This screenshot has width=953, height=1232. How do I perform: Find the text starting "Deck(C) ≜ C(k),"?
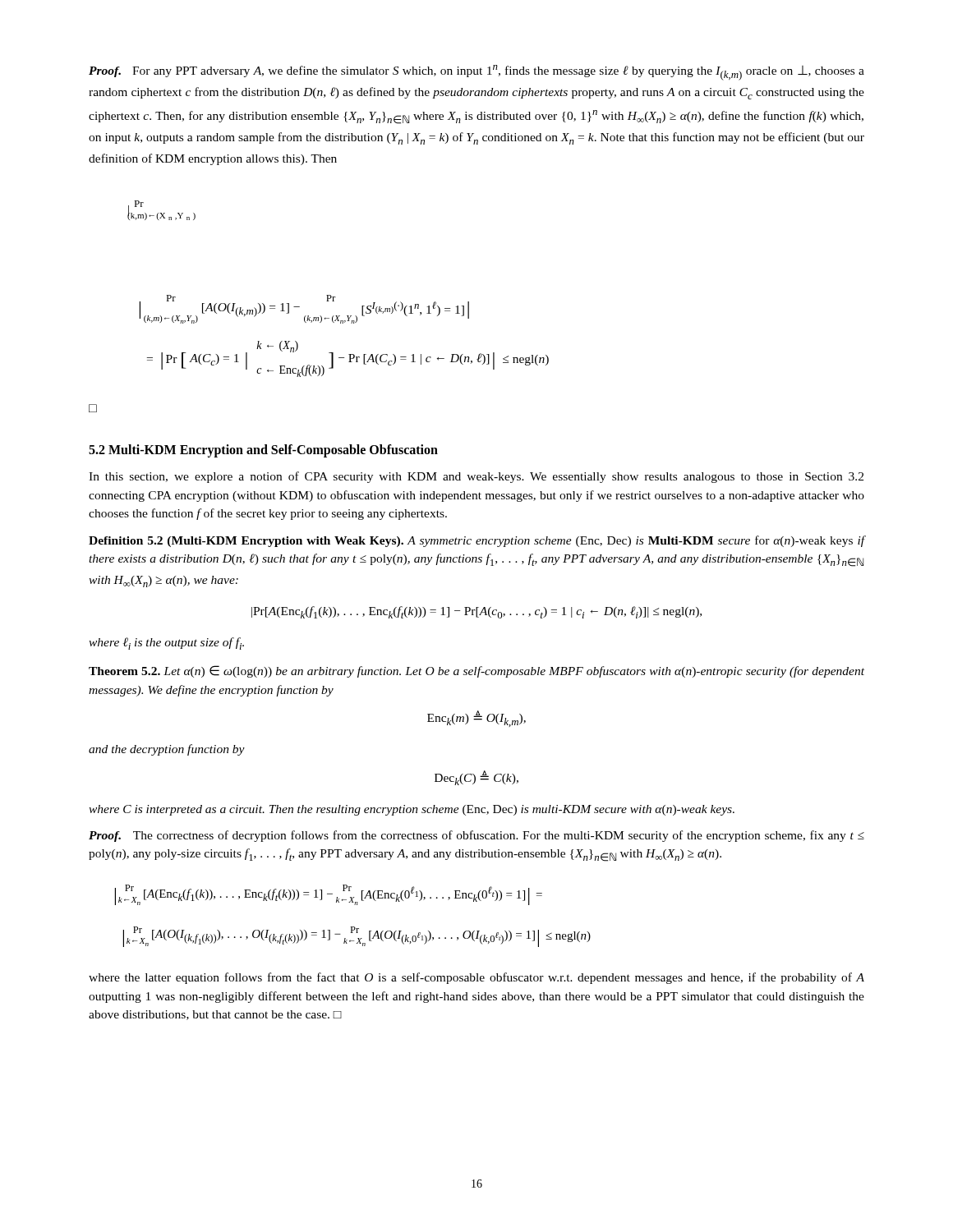476,779
